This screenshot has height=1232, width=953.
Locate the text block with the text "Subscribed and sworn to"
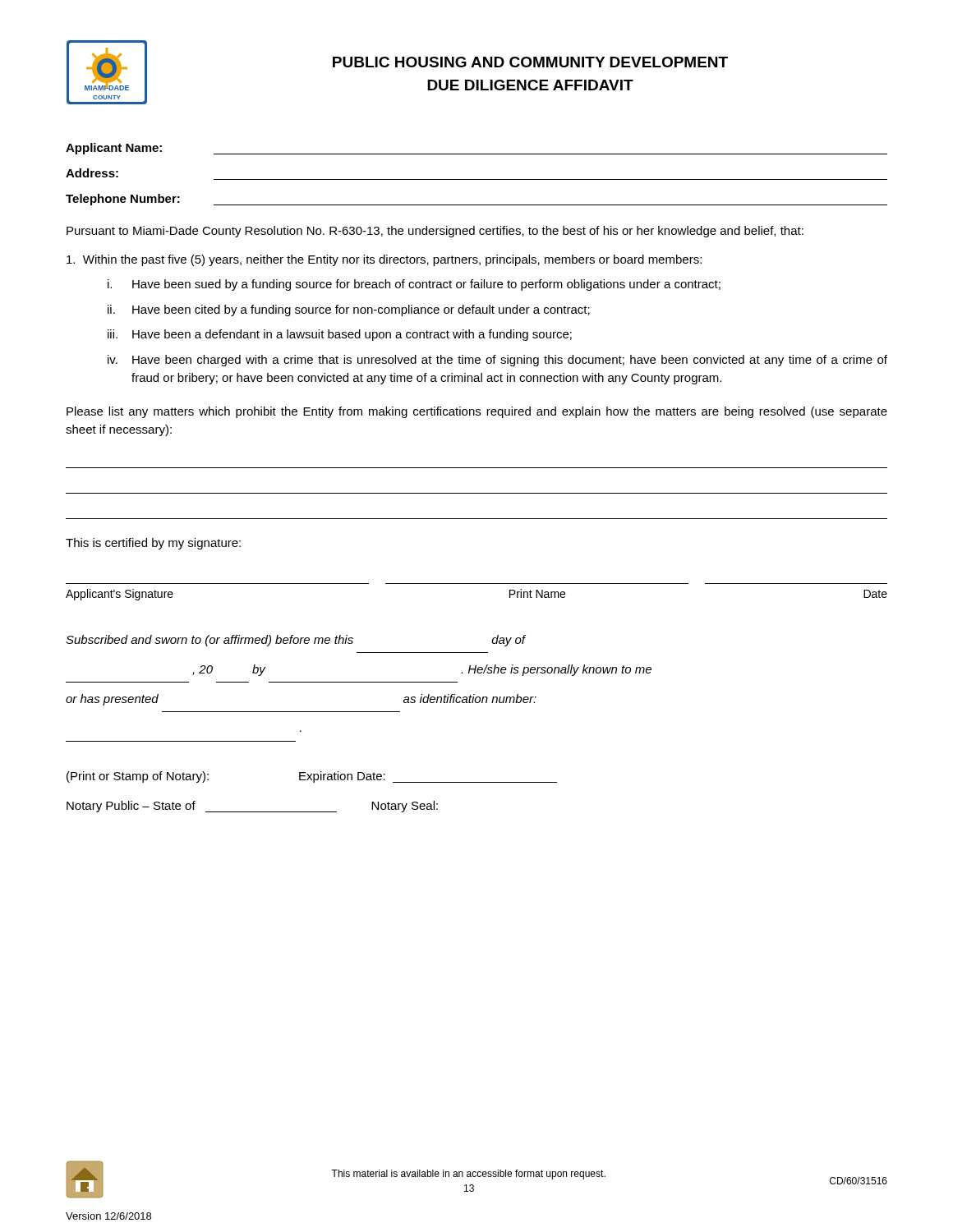pos(476,683)
